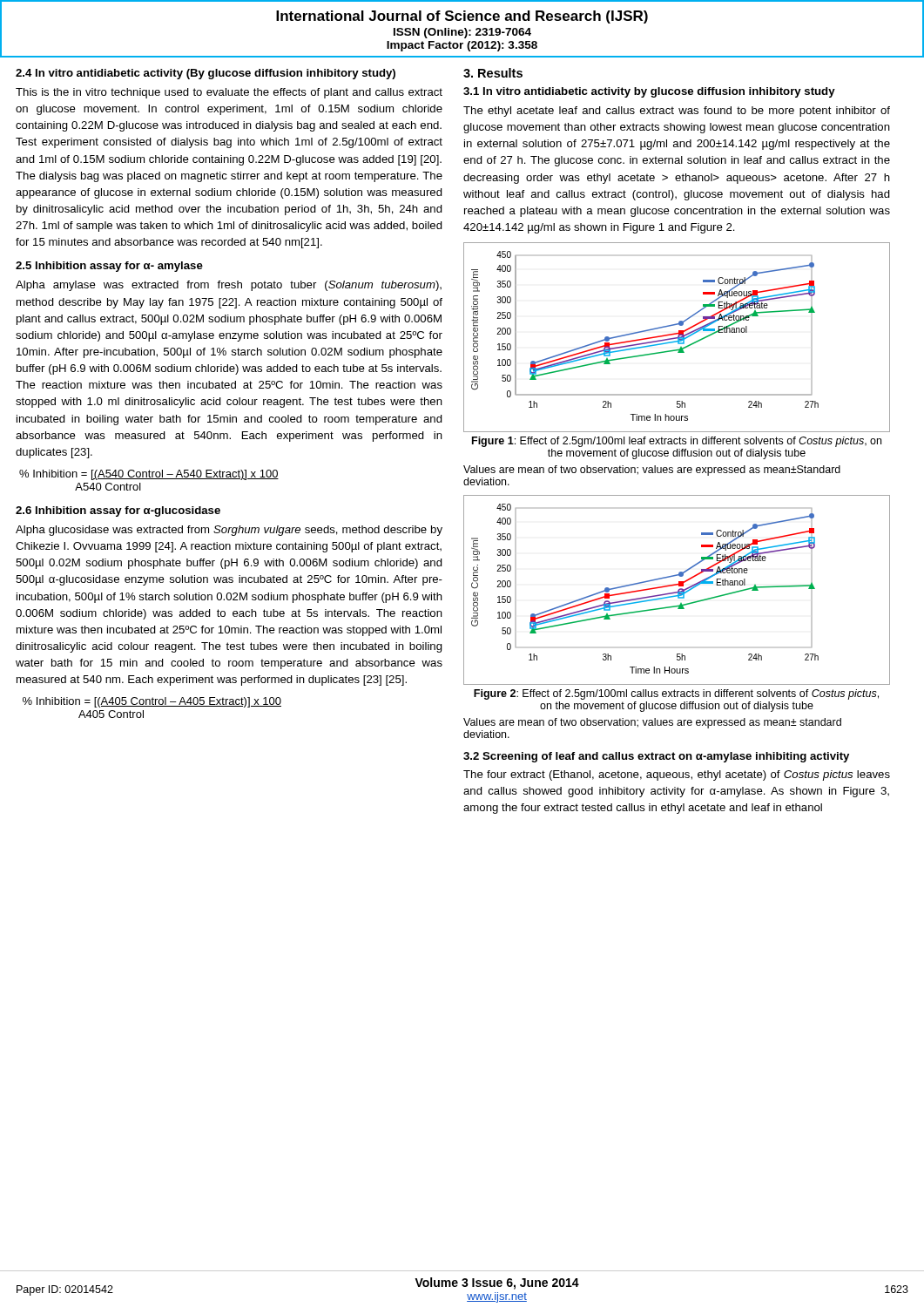924x1307 pixels.
Task: Find "2.5 Inhibition assay for α- amylase" on this page
Action: 109,266
